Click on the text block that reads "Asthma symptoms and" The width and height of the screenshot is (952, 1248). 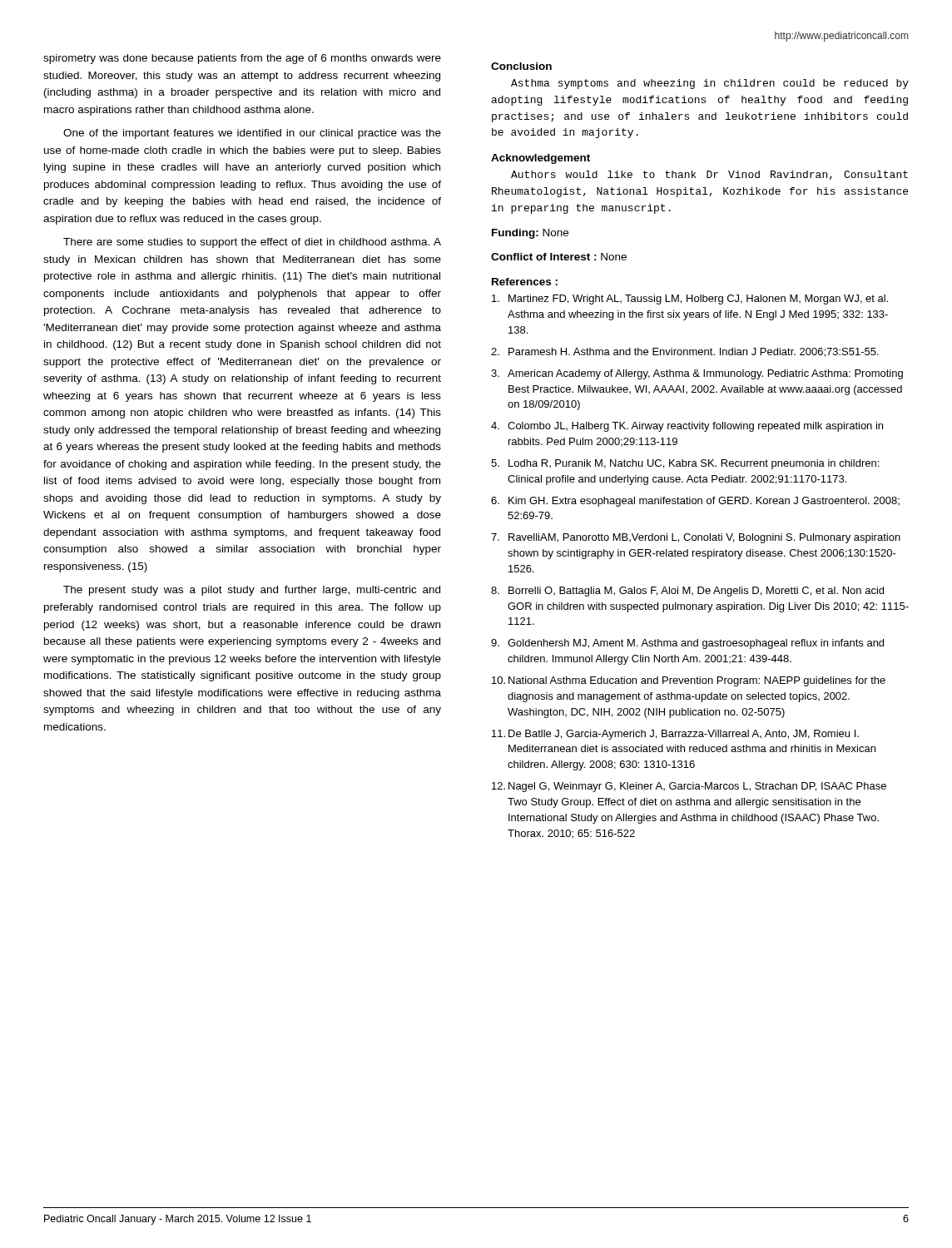pos(700,108)
